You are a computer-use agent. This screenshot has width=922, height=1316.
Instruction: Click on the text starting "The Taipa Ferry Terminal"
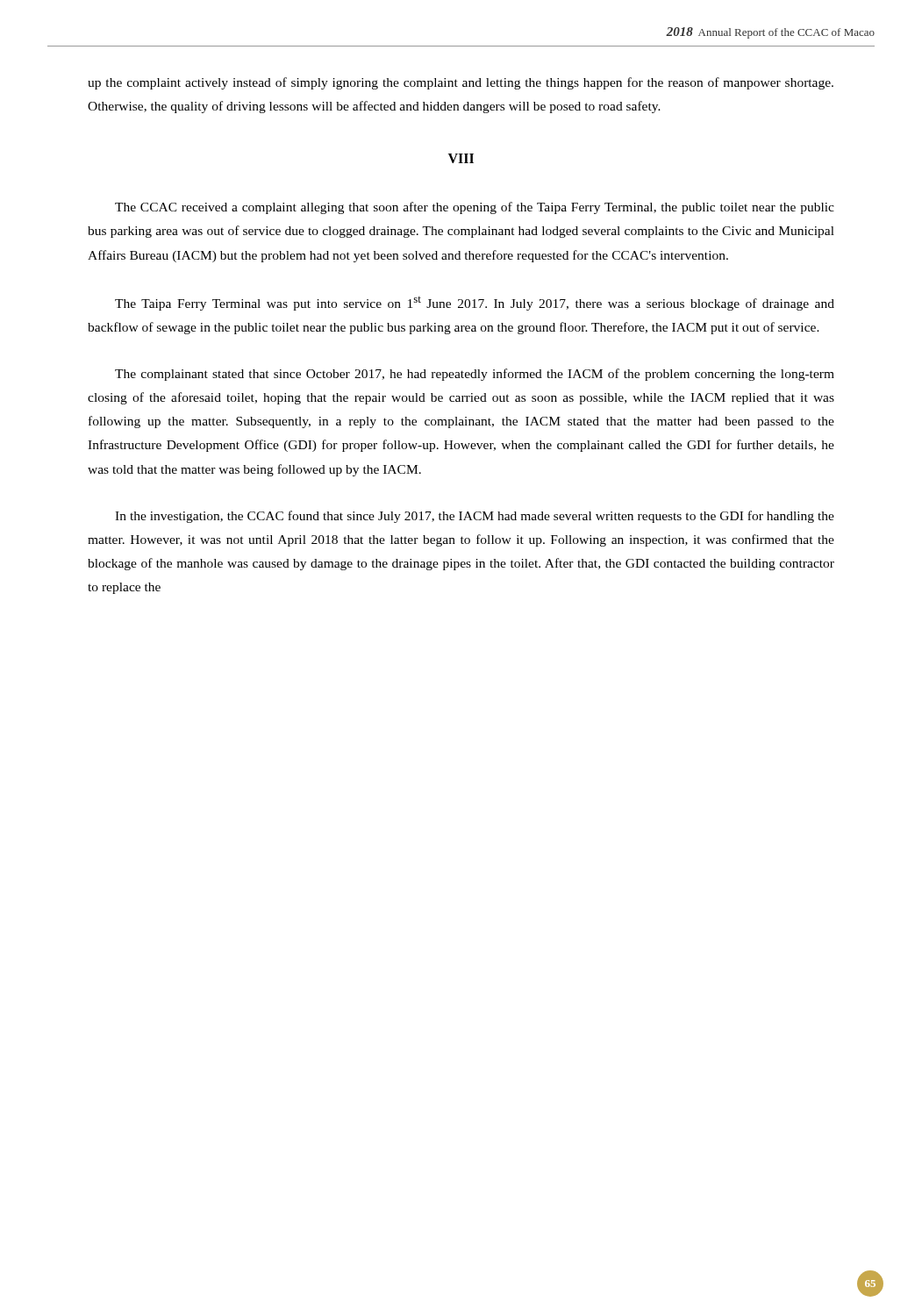[461, 313]
